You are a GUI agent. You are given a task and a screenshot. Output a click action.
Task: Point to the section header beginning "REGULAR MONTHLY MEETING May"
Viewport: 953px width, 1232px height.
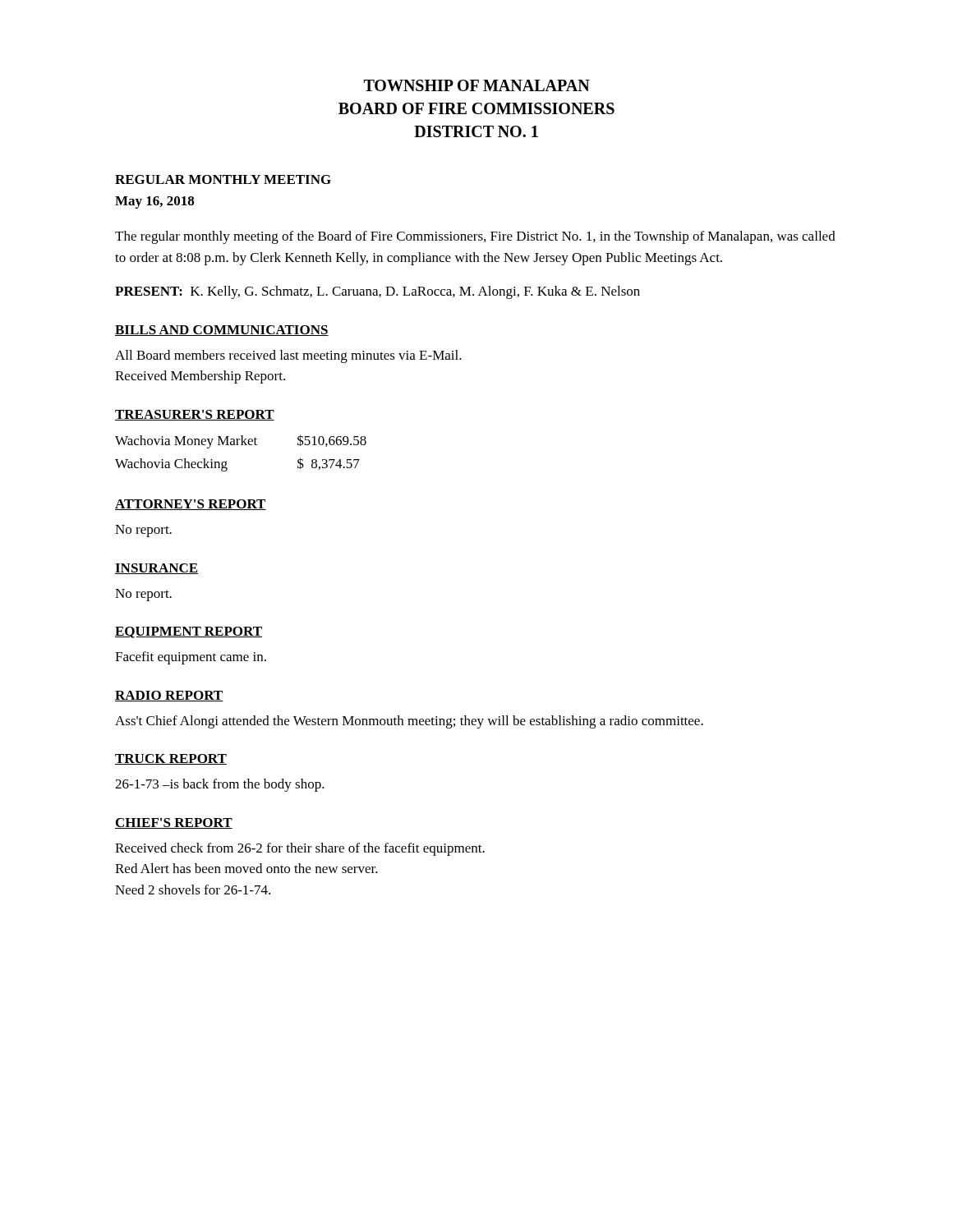223,179
